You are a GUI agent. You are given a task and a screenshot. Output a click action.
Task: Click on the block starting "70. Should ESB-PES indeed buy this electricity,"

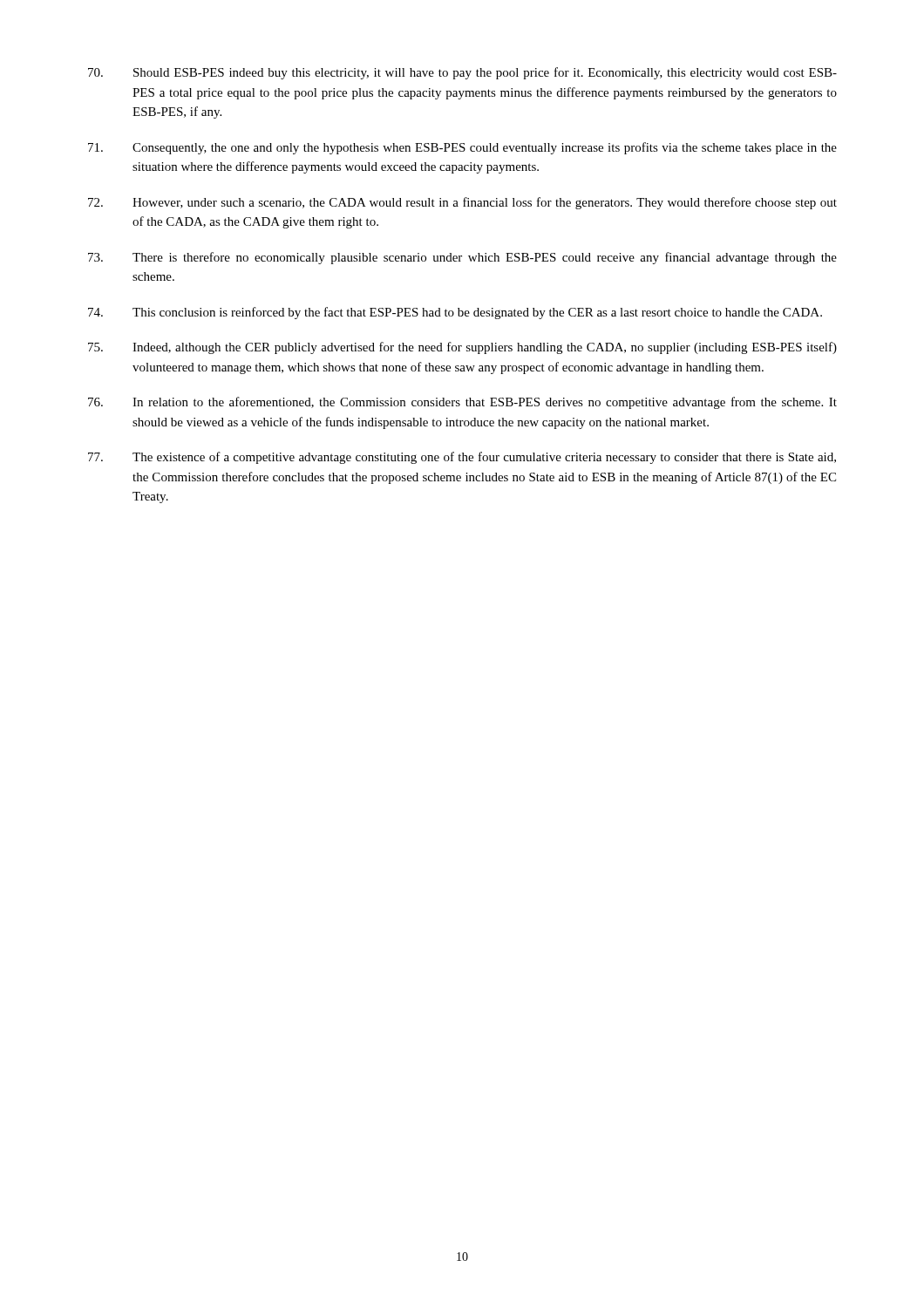(x=462, y=92)
